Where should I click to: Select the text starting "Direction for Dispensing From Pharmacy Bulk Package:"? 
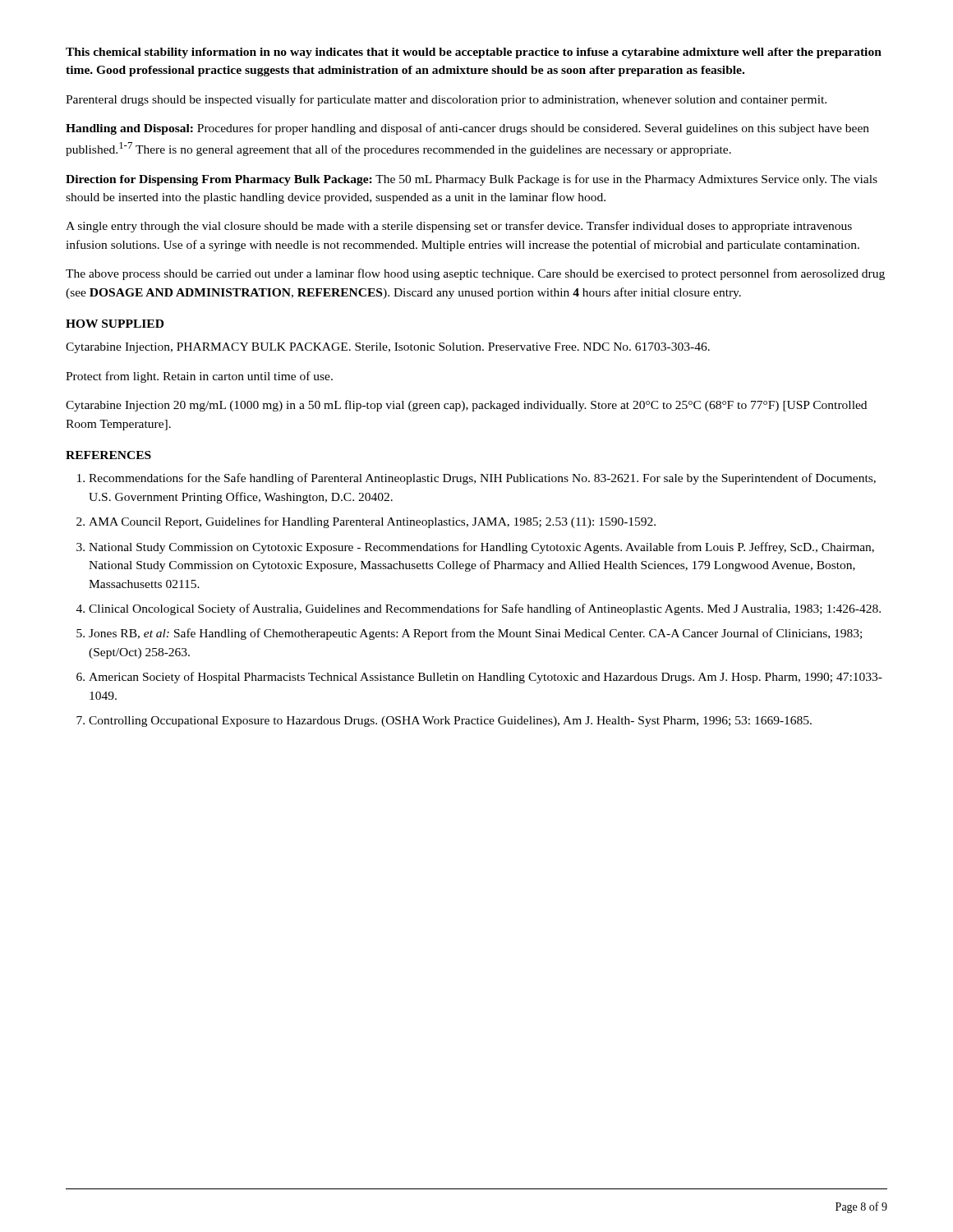click(472, 187)
